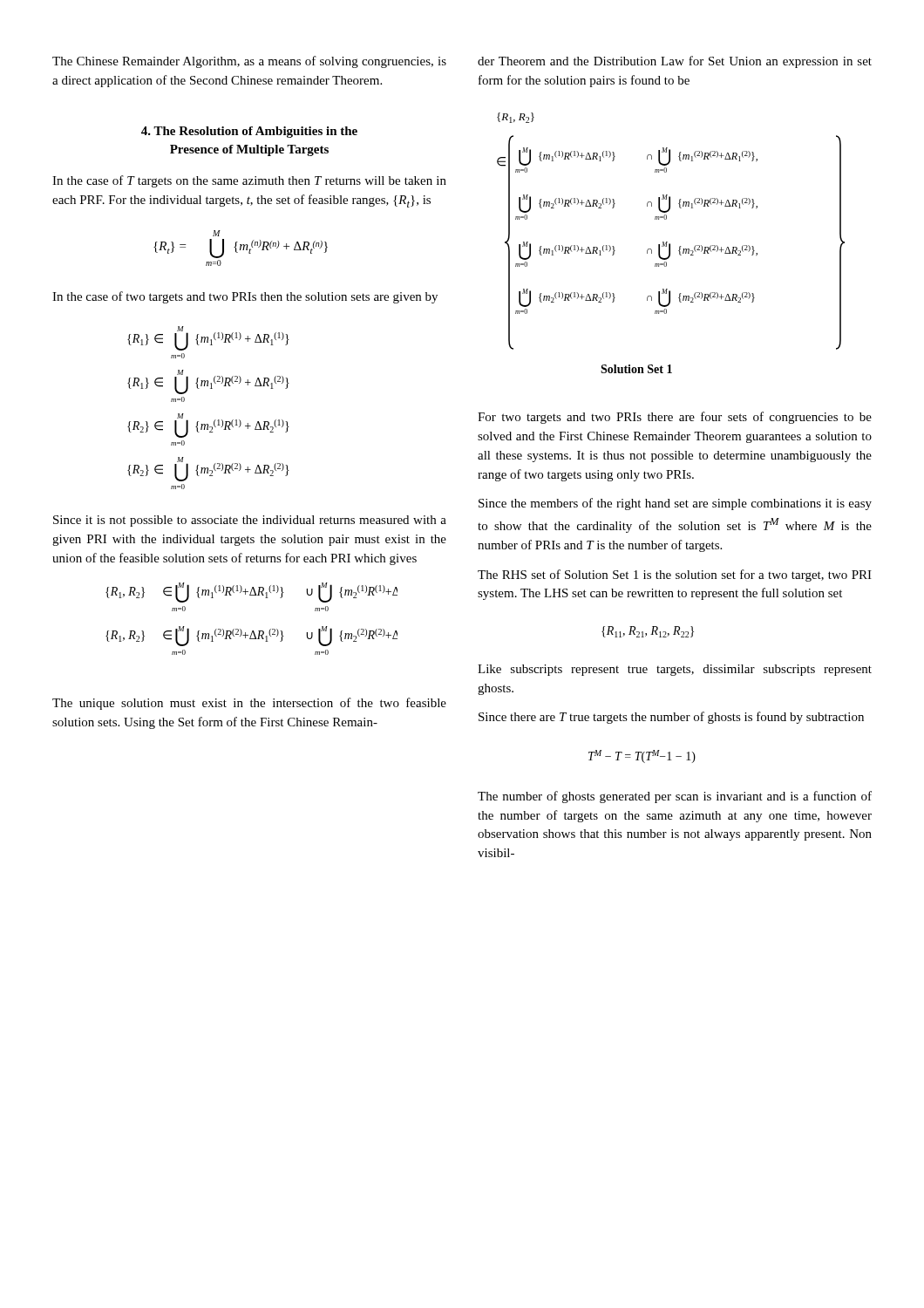This screenshot has height=1308, width=924.
Task: Point to the element starting "The Chinese Remainder"
Action: point(249,71)
